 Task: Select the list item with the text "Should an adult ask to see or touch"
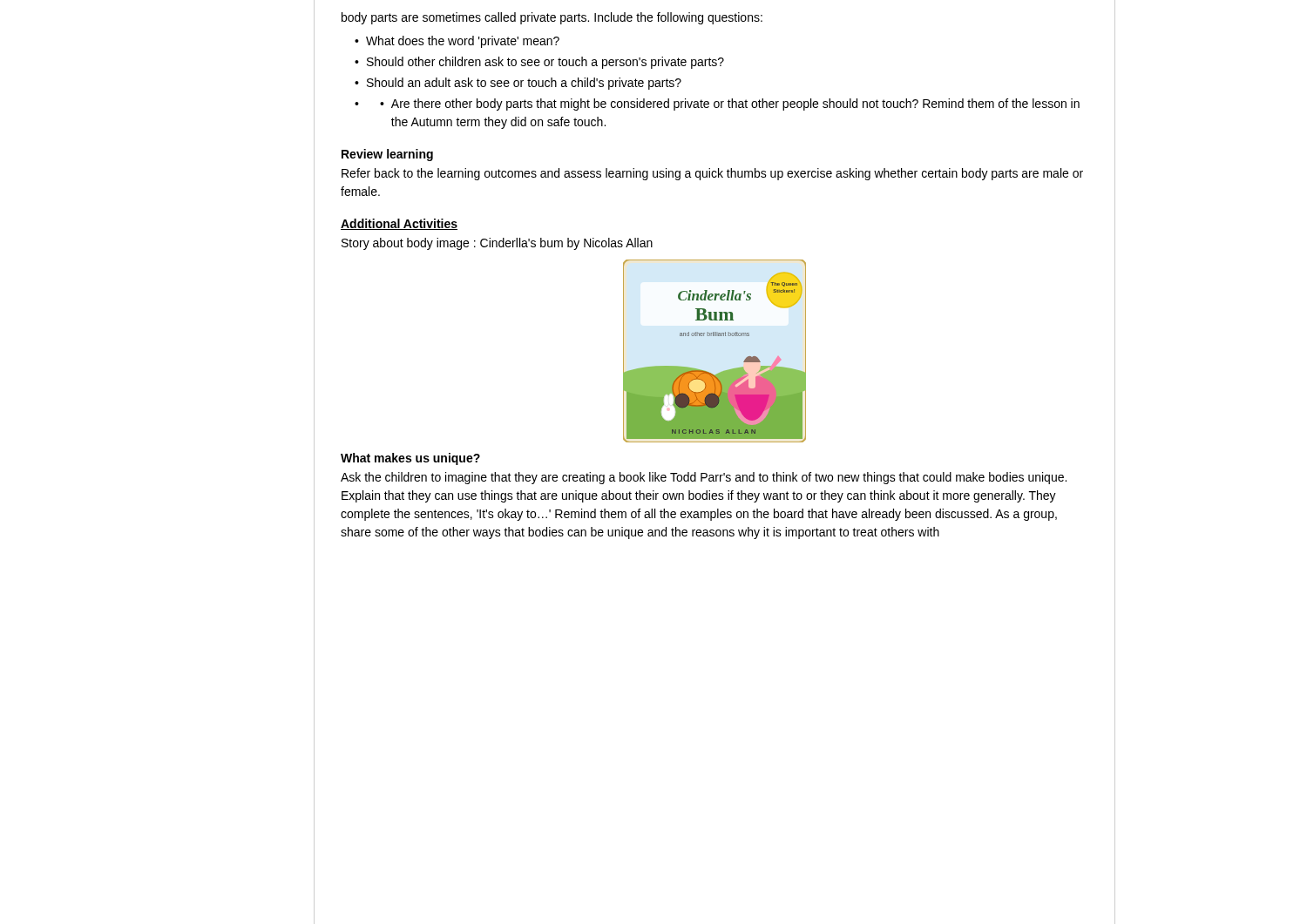click(x=524, y=83)
